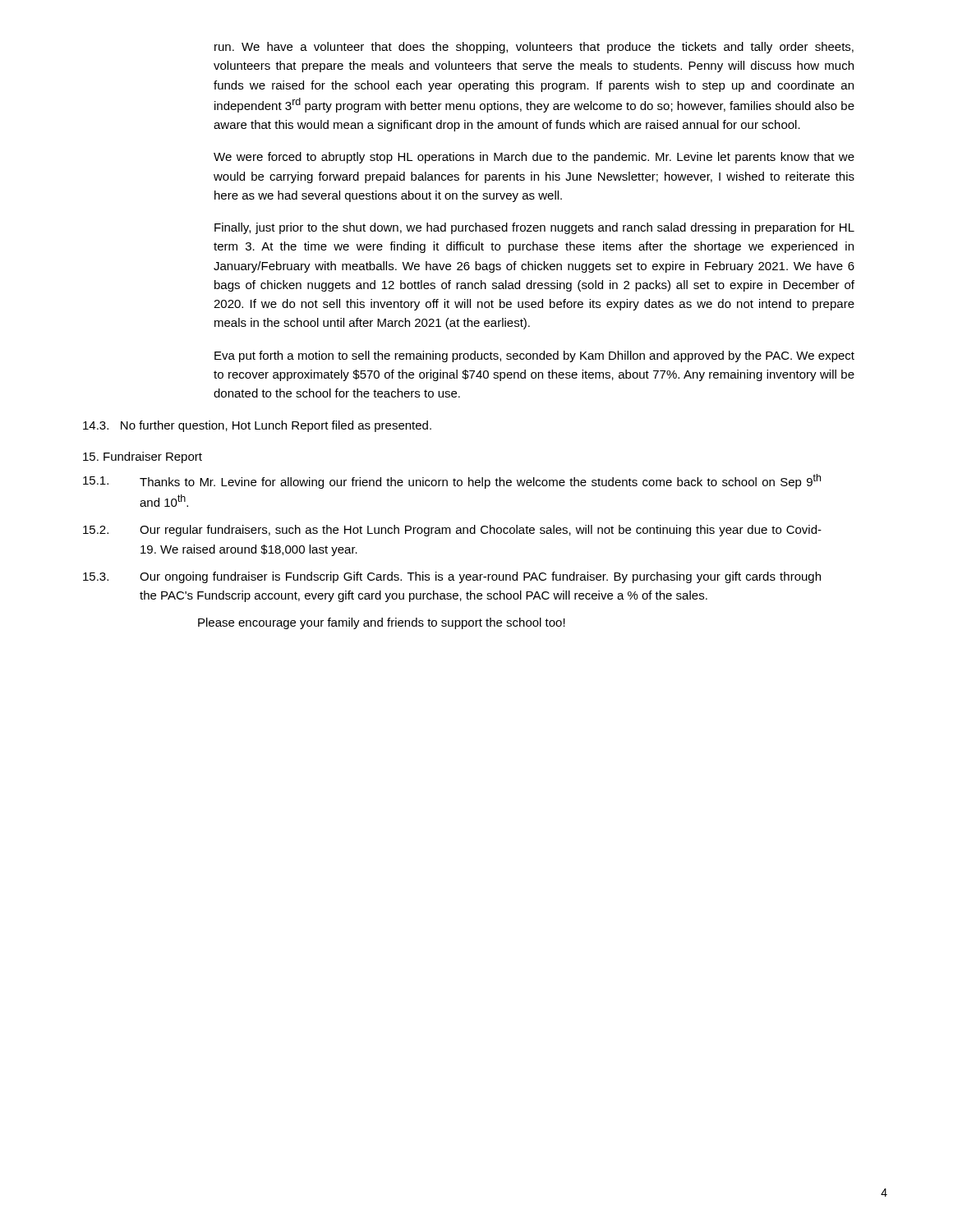
Task: Select the block starting "14.3. No further question, Hot Lunch"
Action: tap(257, 425)
